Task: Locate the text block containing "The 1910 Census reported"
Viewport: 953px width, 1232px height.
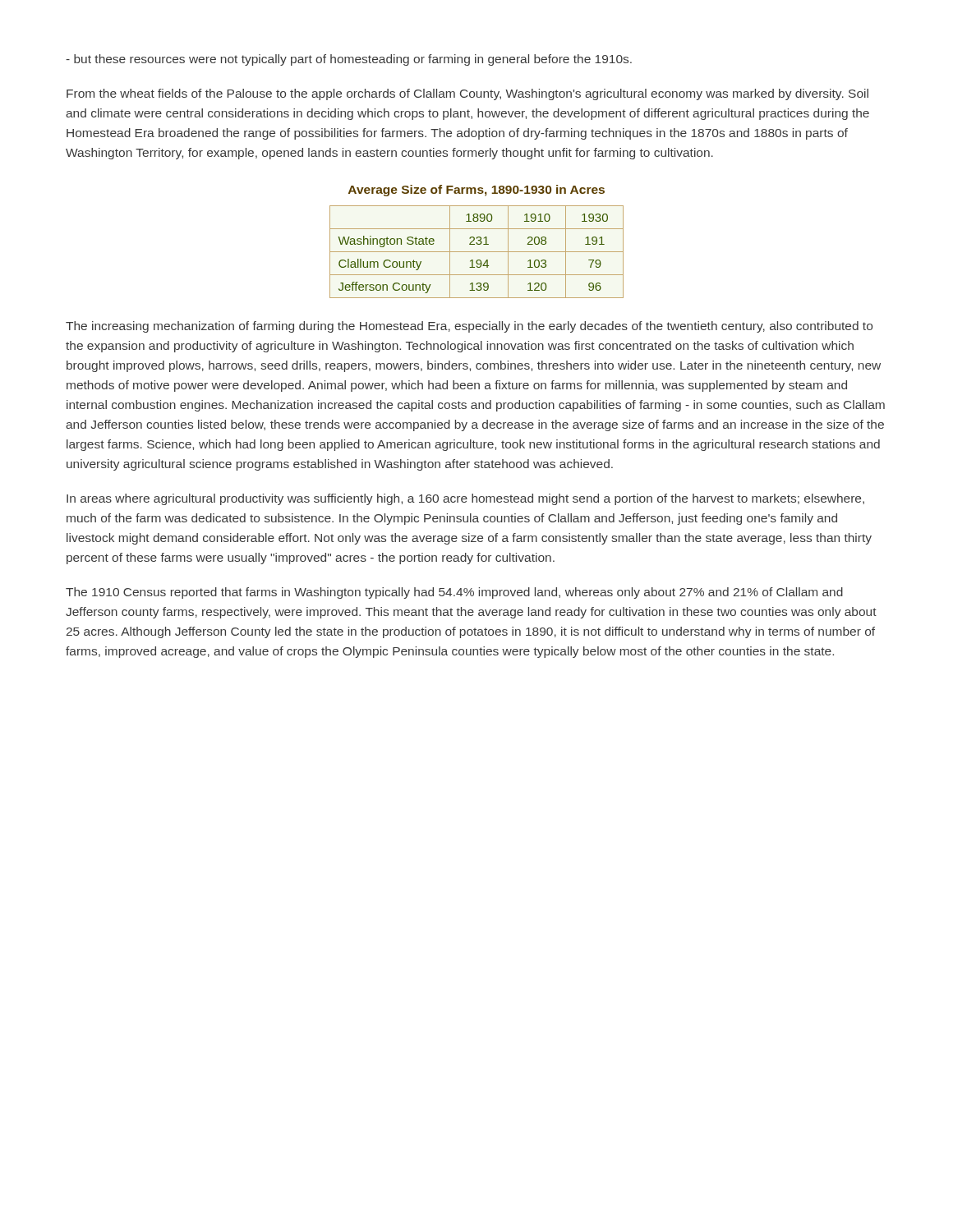Action: (x=471, y=622)
